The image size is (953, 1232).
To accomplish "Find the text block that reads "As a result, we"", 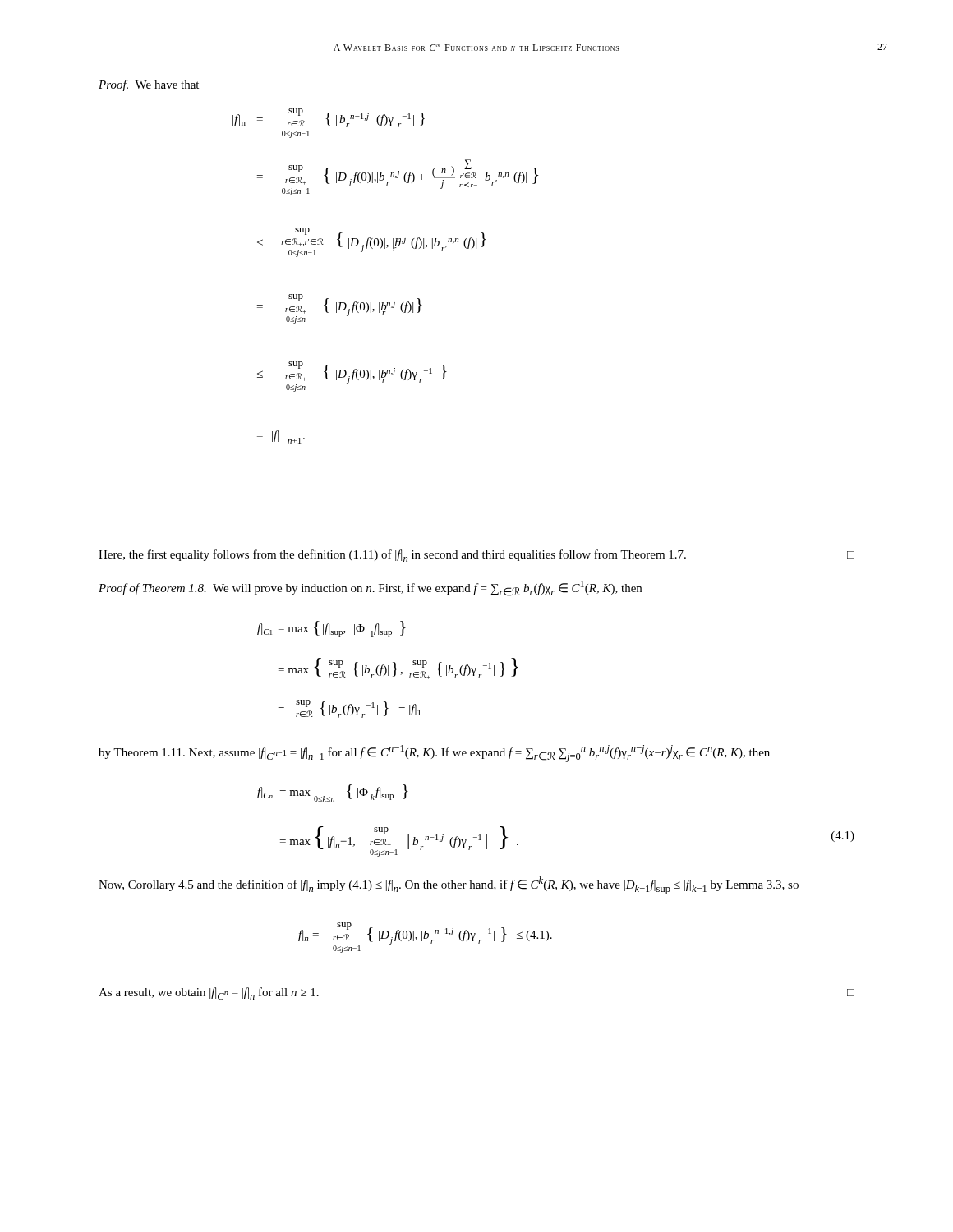I will click(x=210, y=993).
